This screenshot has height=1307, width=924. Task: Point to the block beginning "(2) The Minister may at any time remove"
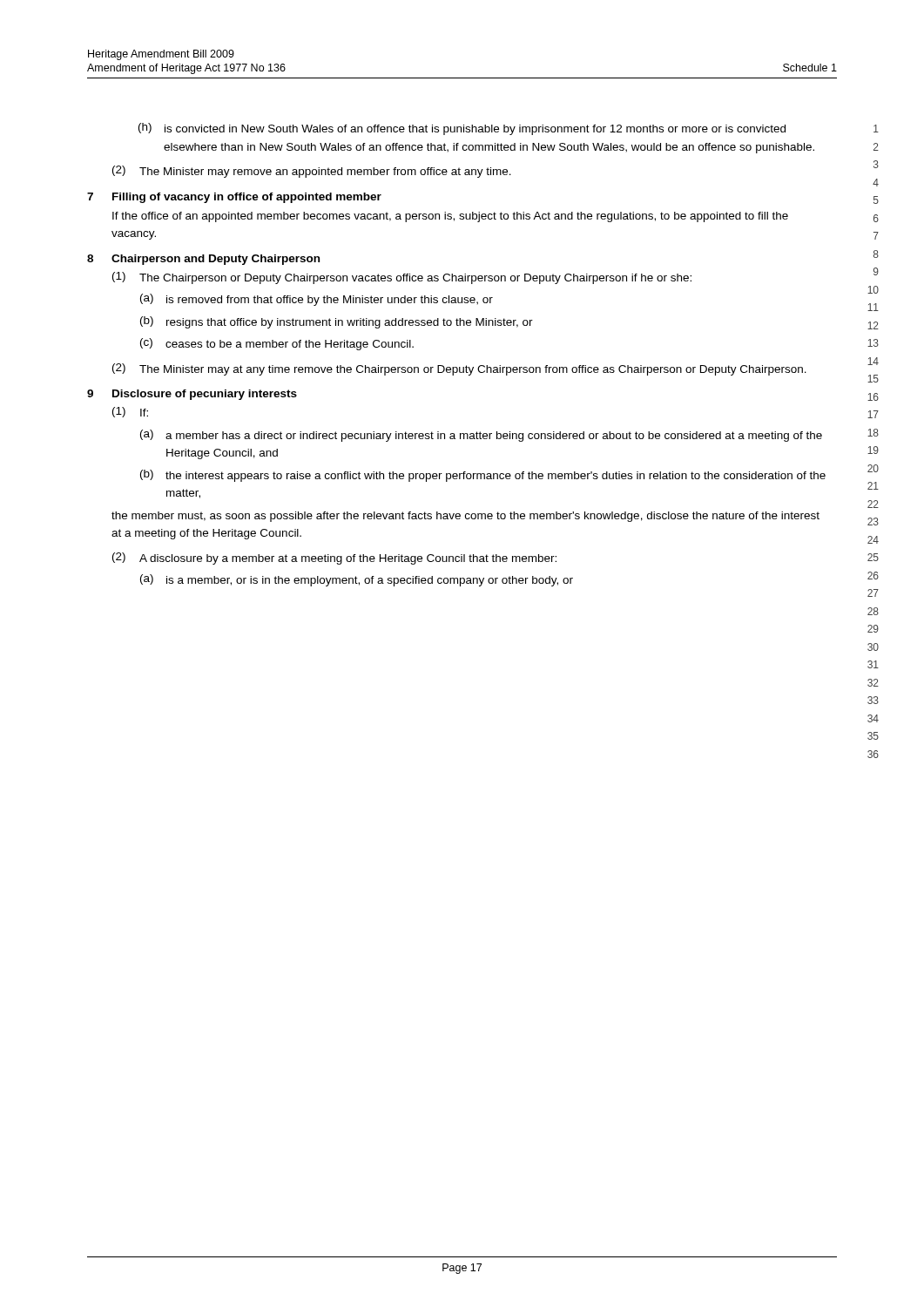tap(470, 369)
